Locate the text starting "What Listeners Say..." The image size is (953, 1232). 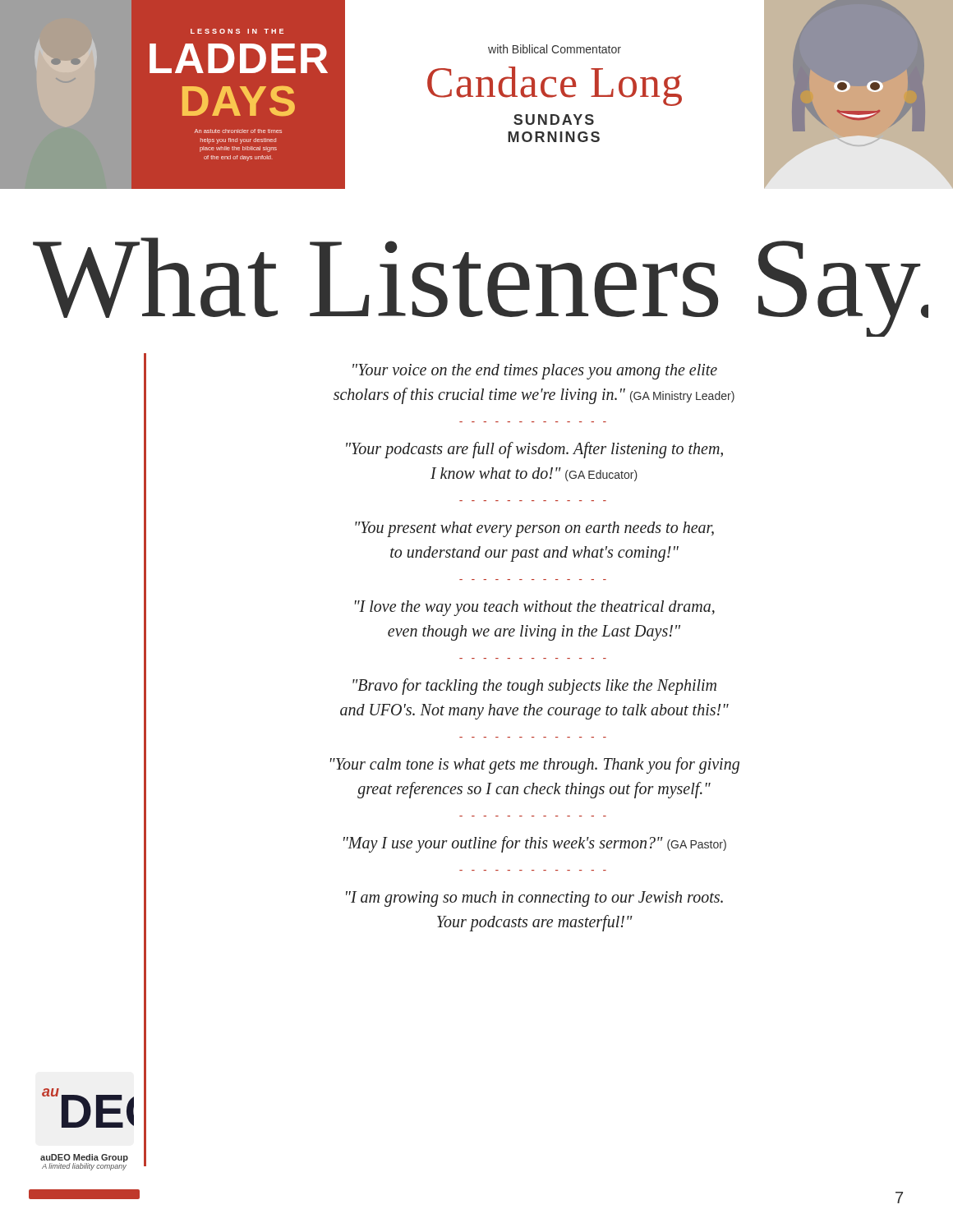pyautogui.click(x=476, y=269)
